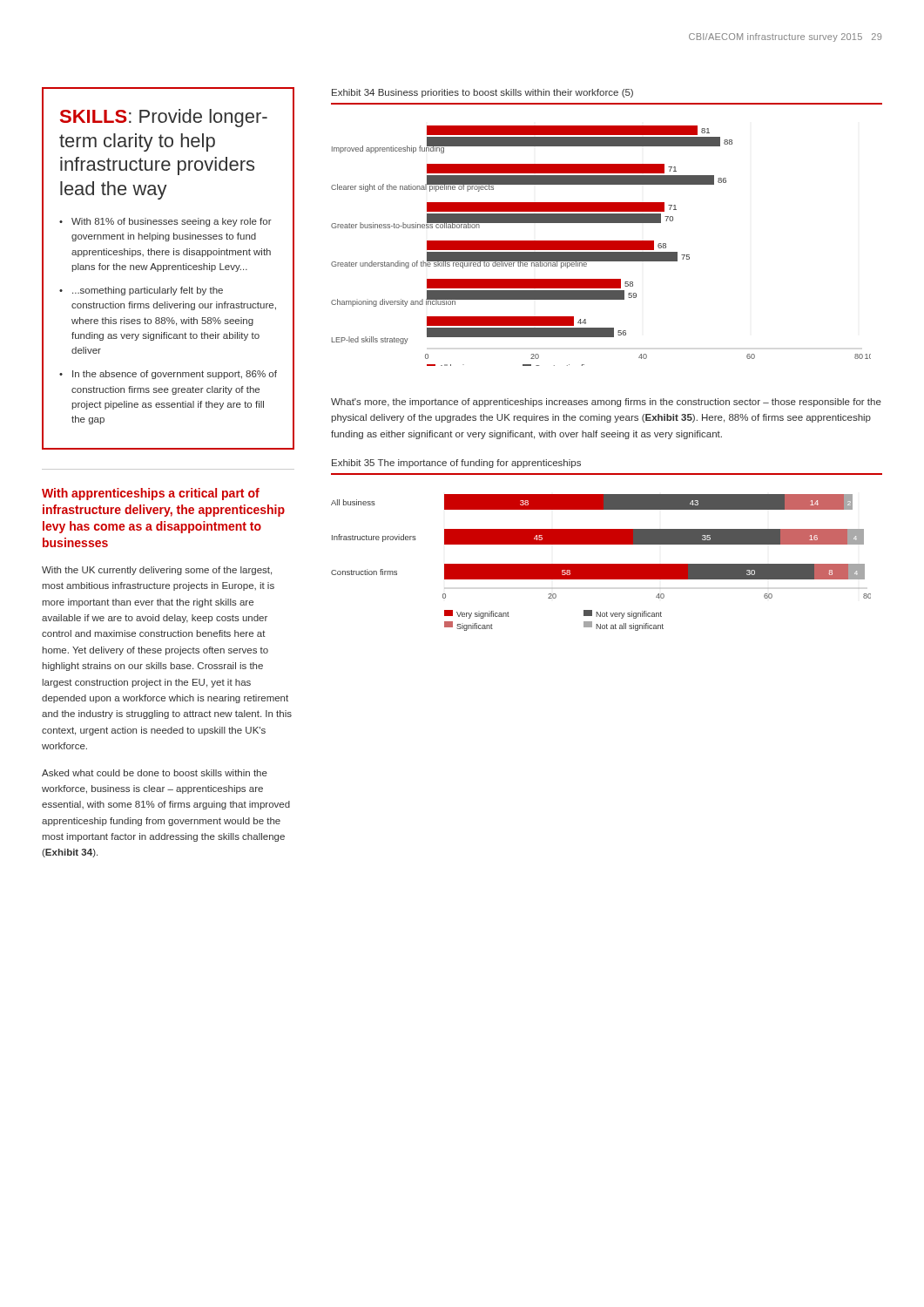Find the list item containing "...something particularly felt by the construction"

point(174,320)
